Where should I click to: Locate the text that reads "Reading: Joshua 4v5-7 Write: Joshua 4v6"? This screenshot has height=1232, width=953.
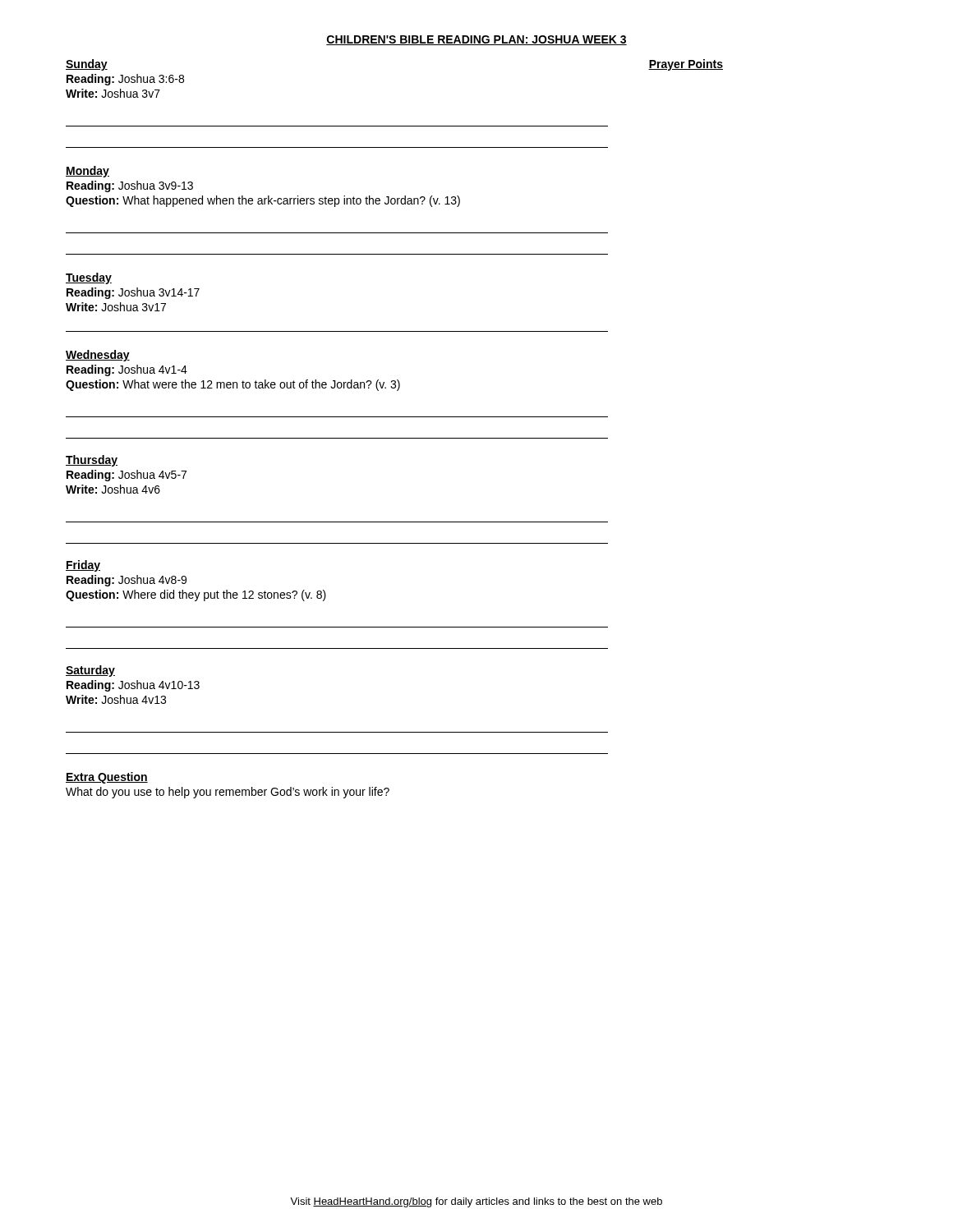pos(127,476)
